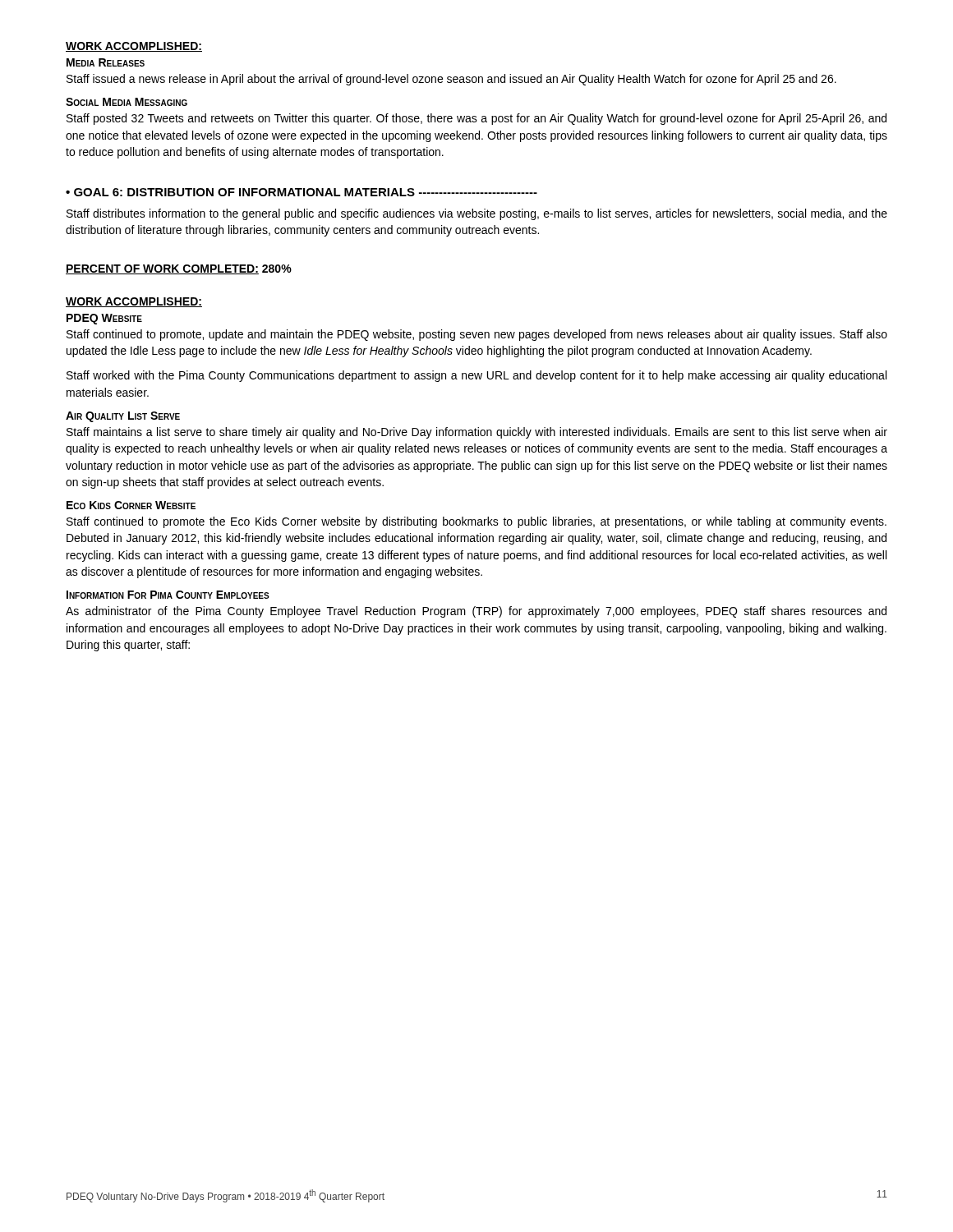Locate the text starting "• GOAL 6: DISTRIBUTION OF INFORMATIONAL MATERIALS -----------------------------"
The width and height of the screenshot is (953, 1232).
click(302, 192)
